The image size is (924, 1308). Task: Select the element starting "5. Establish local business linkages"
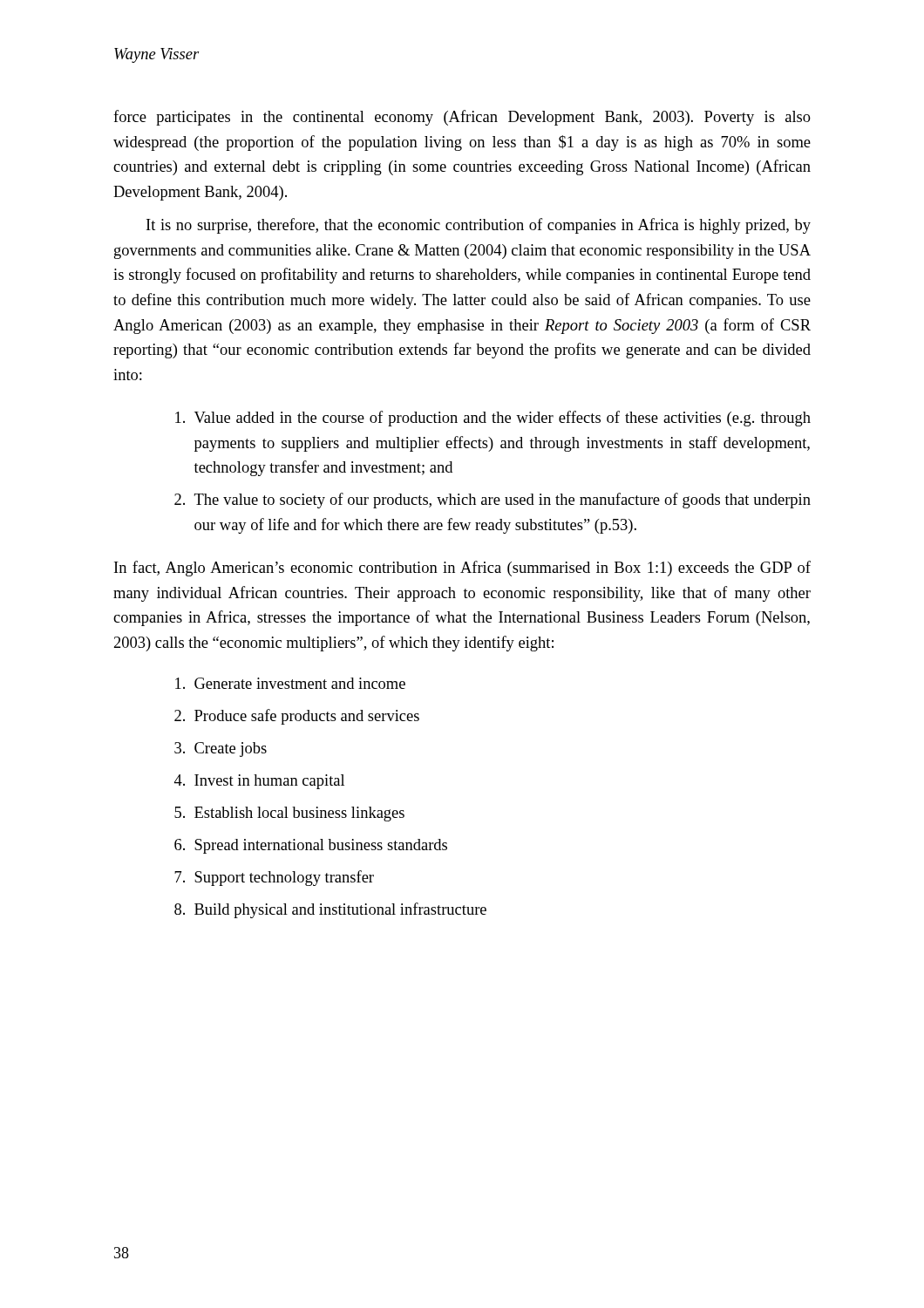[289, 814]
